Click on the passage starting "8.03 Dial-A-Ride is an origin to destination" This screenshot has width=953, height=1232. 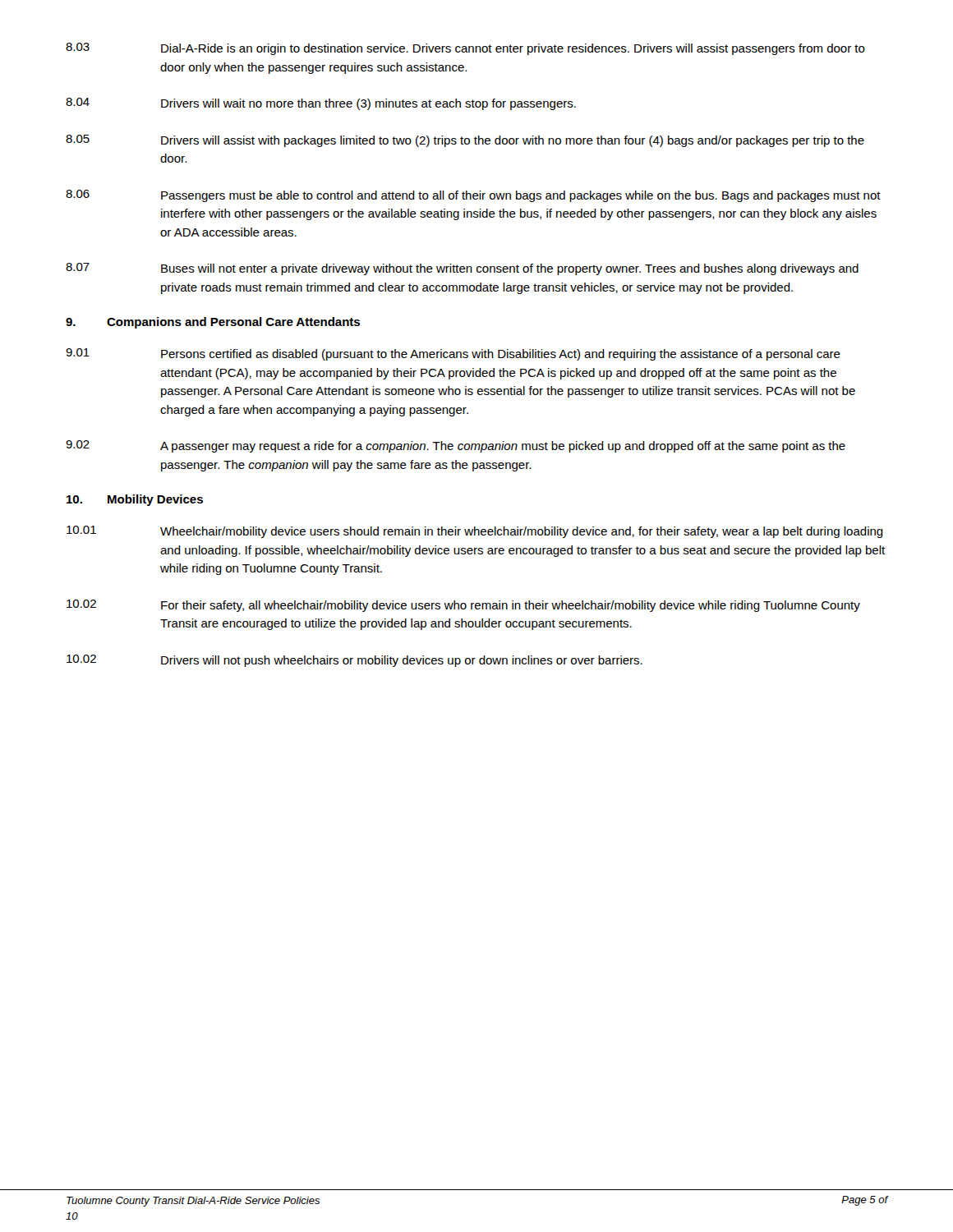click(476, 58)
